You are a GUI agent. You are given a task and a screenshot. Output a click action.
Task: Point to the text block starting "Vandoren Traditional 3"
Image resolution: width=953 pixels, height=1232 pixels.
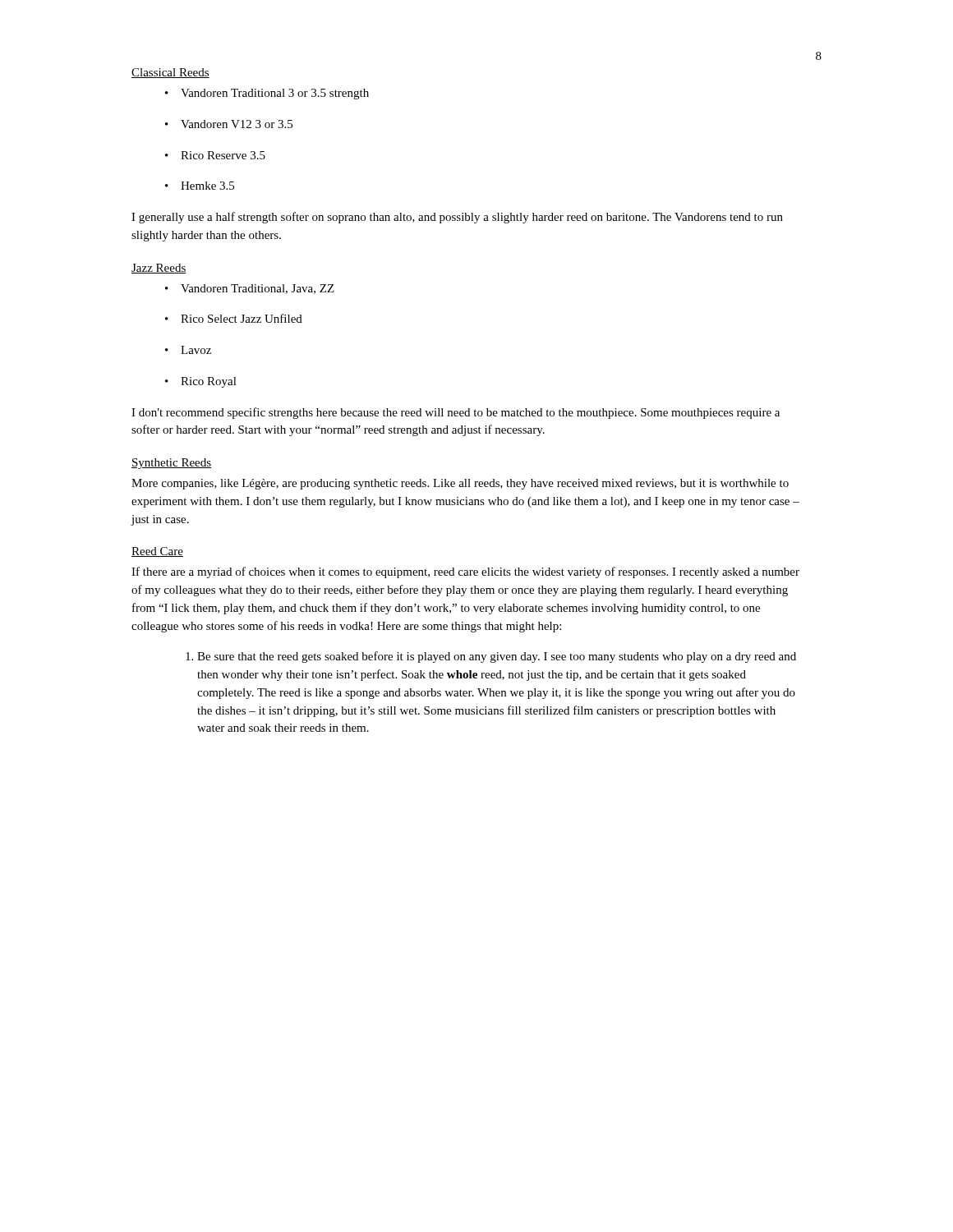267,94
